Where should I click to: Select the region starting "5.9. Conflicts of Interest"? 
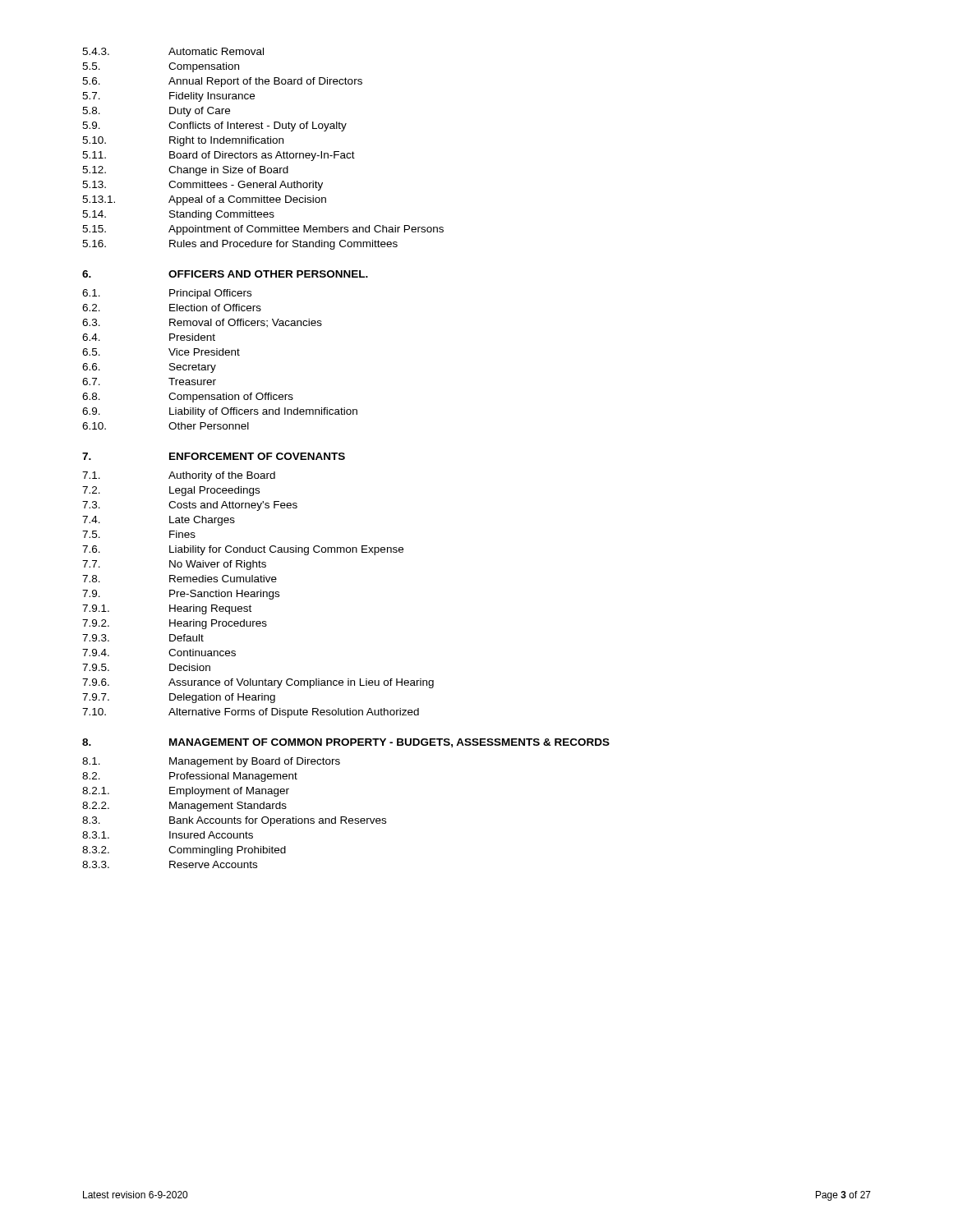pos(214,126)
